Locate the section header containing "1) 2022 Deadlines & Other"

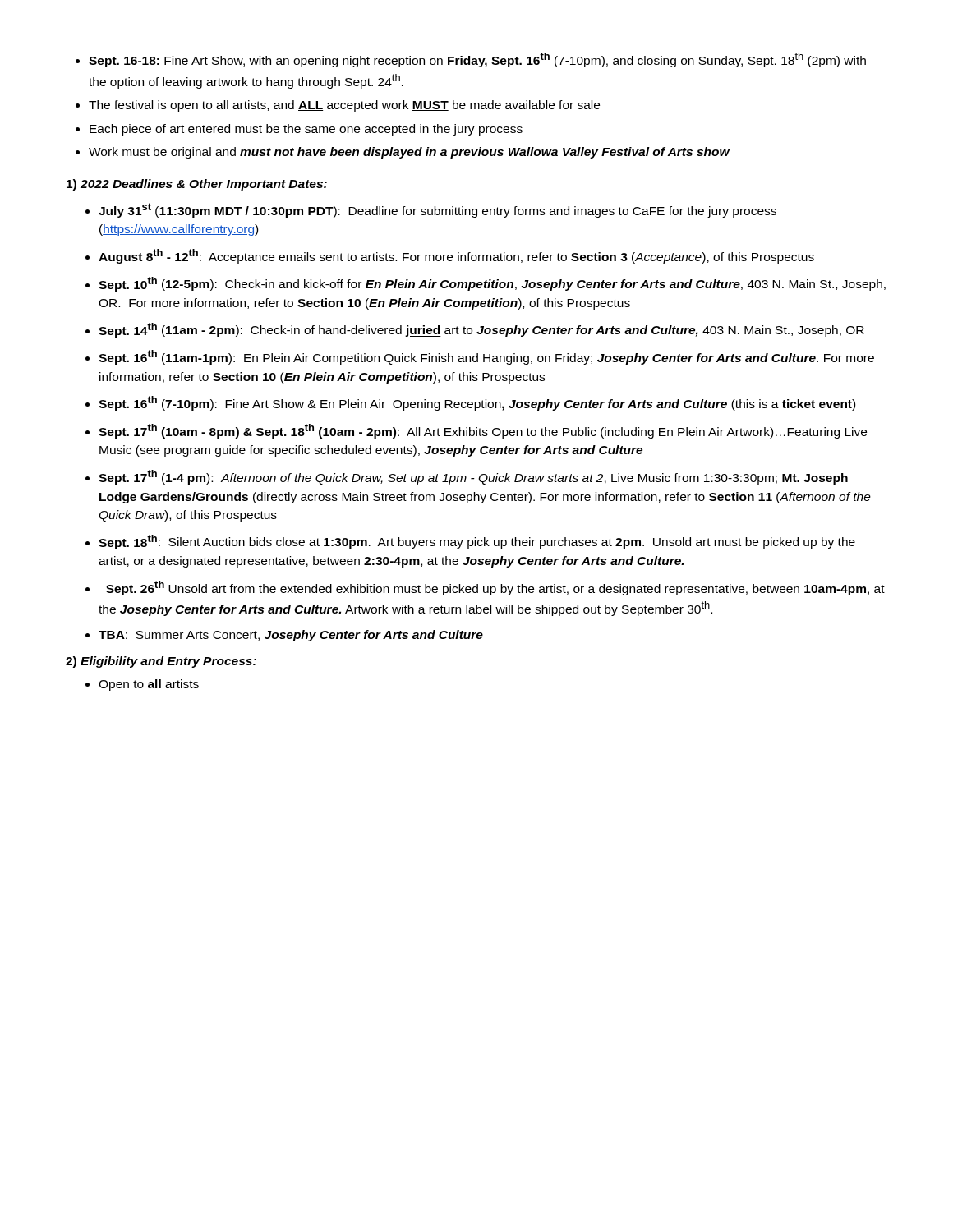pos(197,183)
